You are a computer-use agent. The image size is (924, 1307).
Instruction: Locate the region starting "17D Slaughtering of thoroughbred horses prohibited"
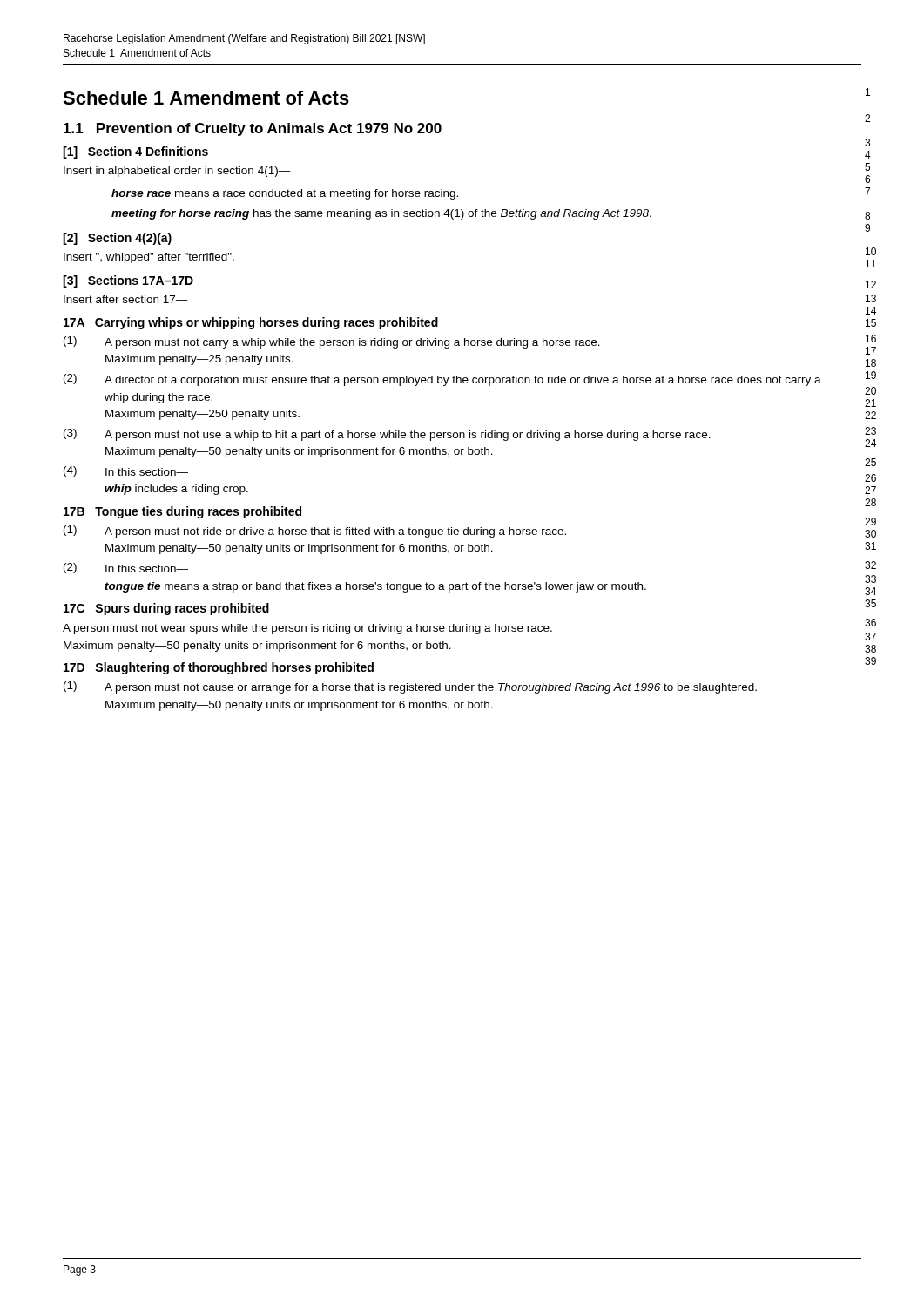pyautogui.click(x=219, y=668)
